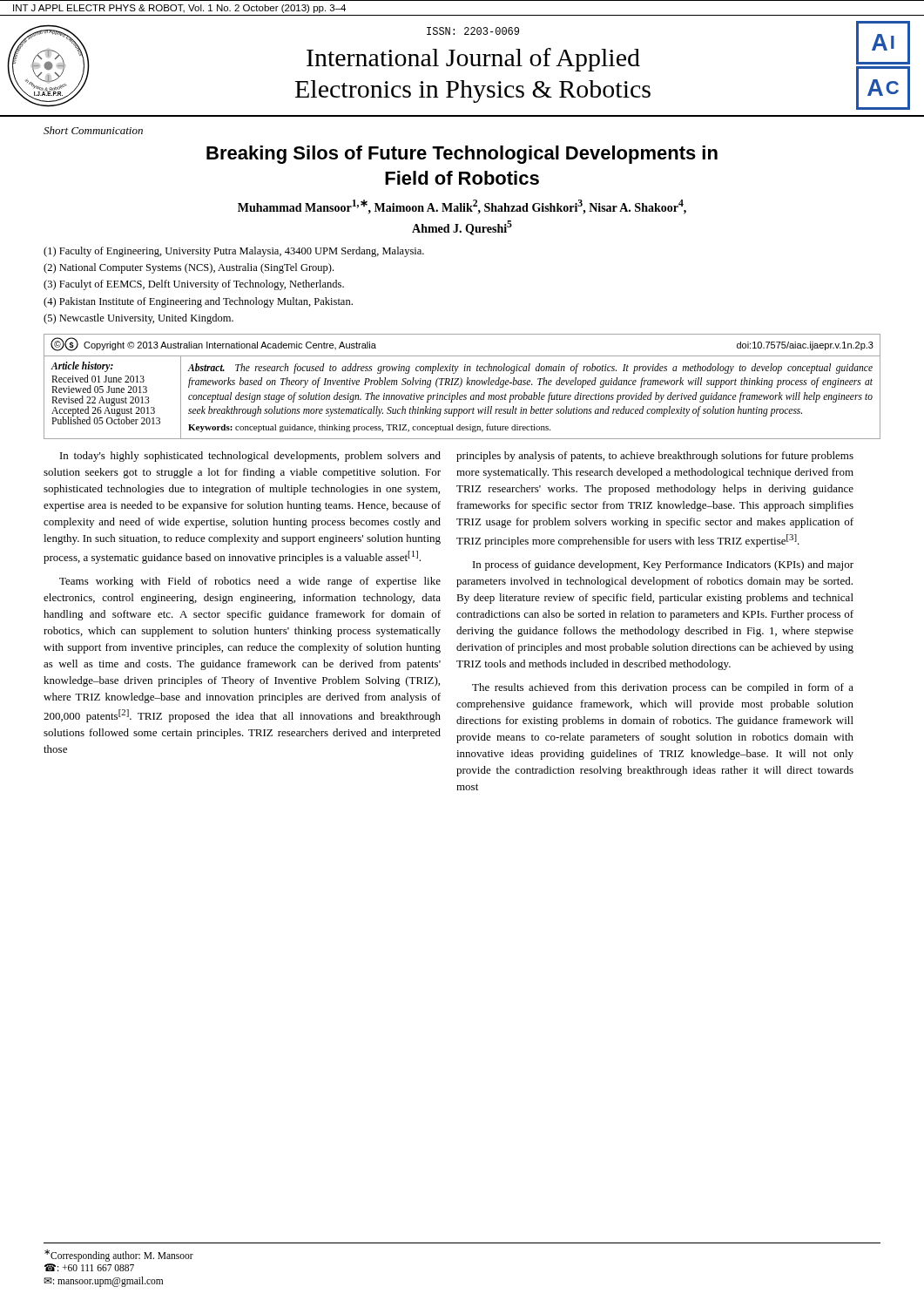
Task: Locate the block of text that opens with "Keywords: conceptual guidance, thinking process, TRIZ, conceptual design,"
Action: tap(370, 427)
